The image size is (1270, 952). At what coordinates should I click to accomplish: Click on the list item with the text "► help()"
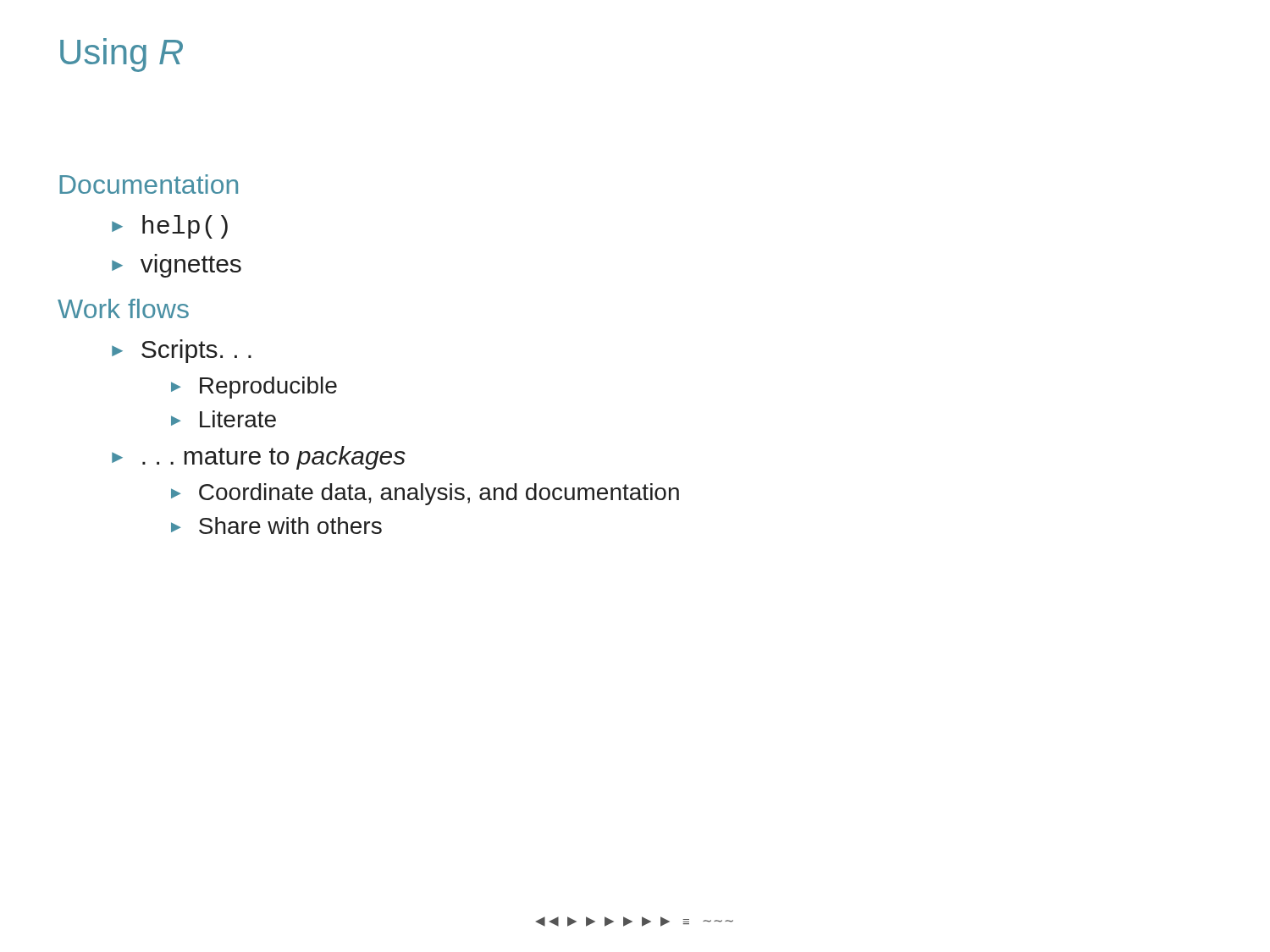170,226
